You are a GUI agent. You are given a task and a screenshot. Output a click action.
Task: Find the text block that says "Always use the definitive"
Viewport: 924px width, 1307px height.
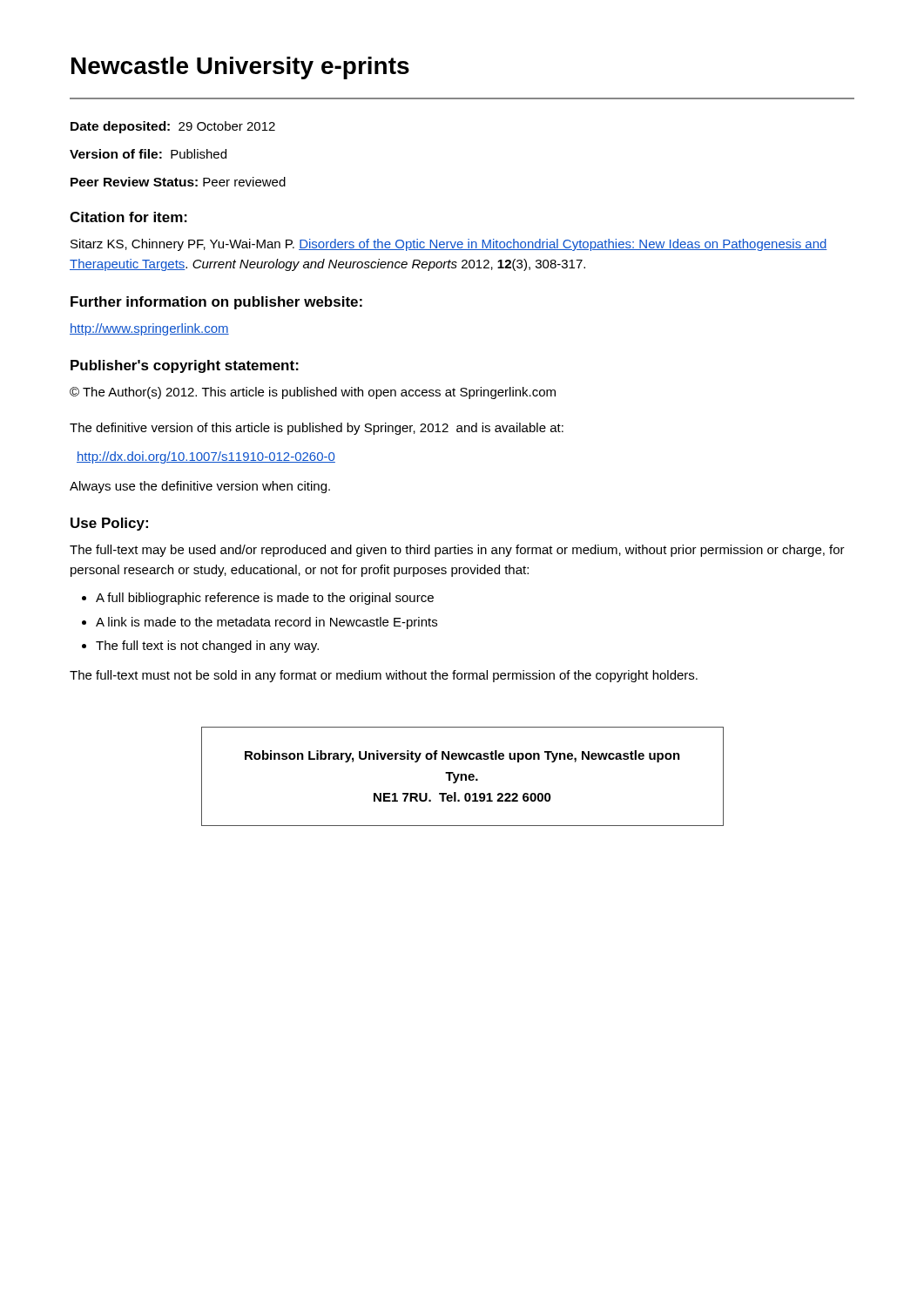tap(200, 485)
